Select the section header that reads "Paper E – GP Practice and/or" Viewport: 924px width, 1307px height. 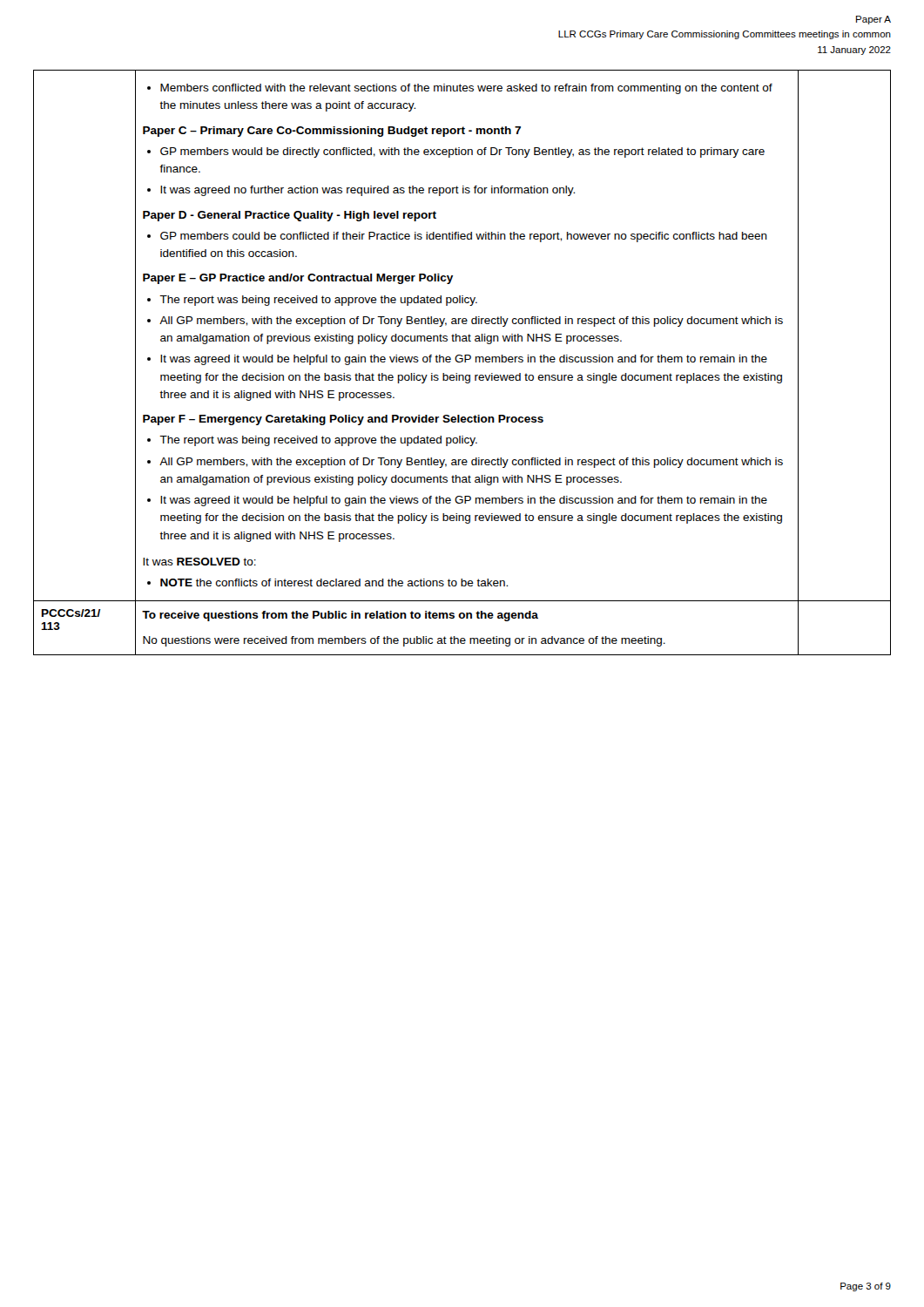(298, 278)
